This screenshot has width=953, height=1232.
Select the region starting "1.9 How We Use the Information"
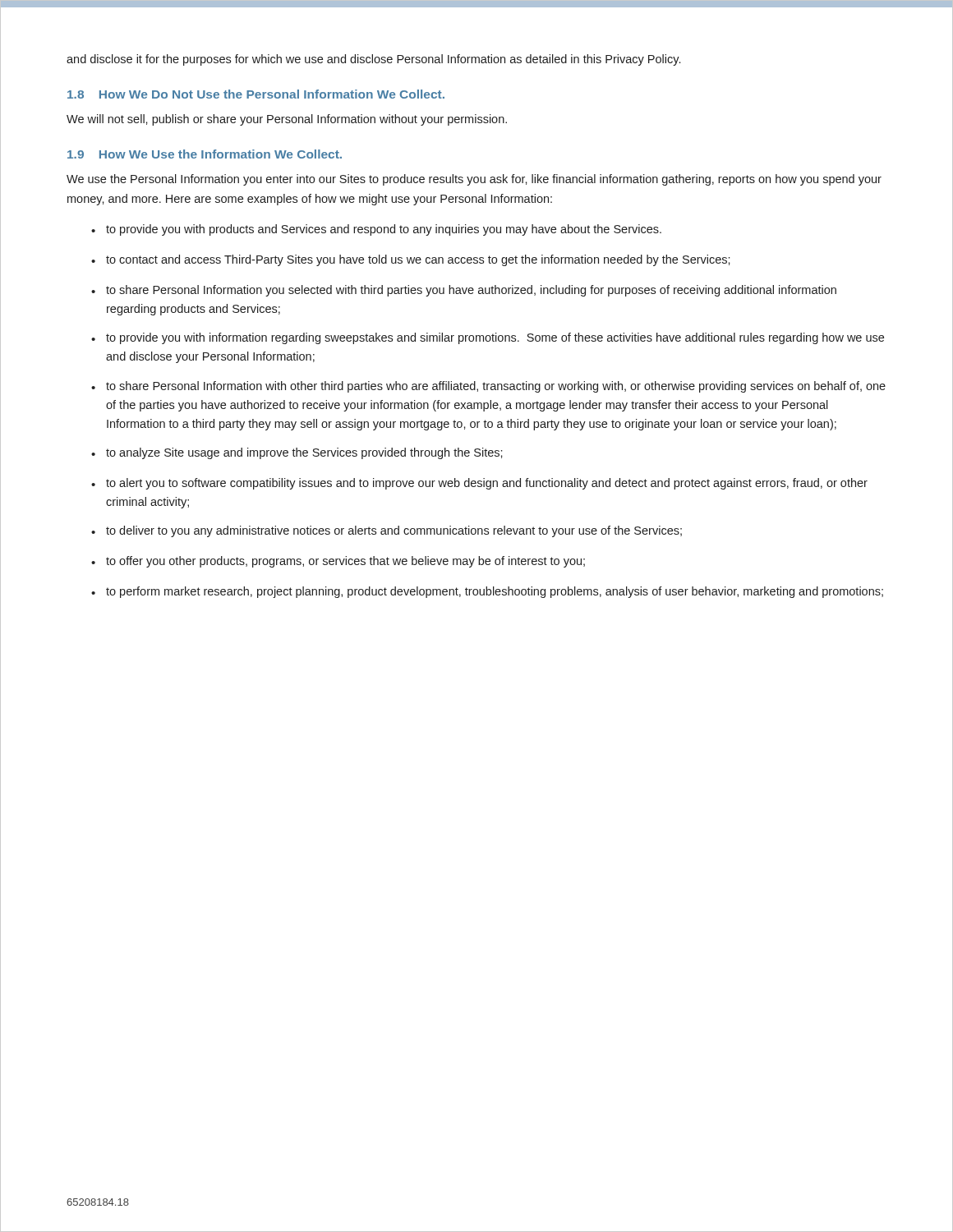point(205,154)
